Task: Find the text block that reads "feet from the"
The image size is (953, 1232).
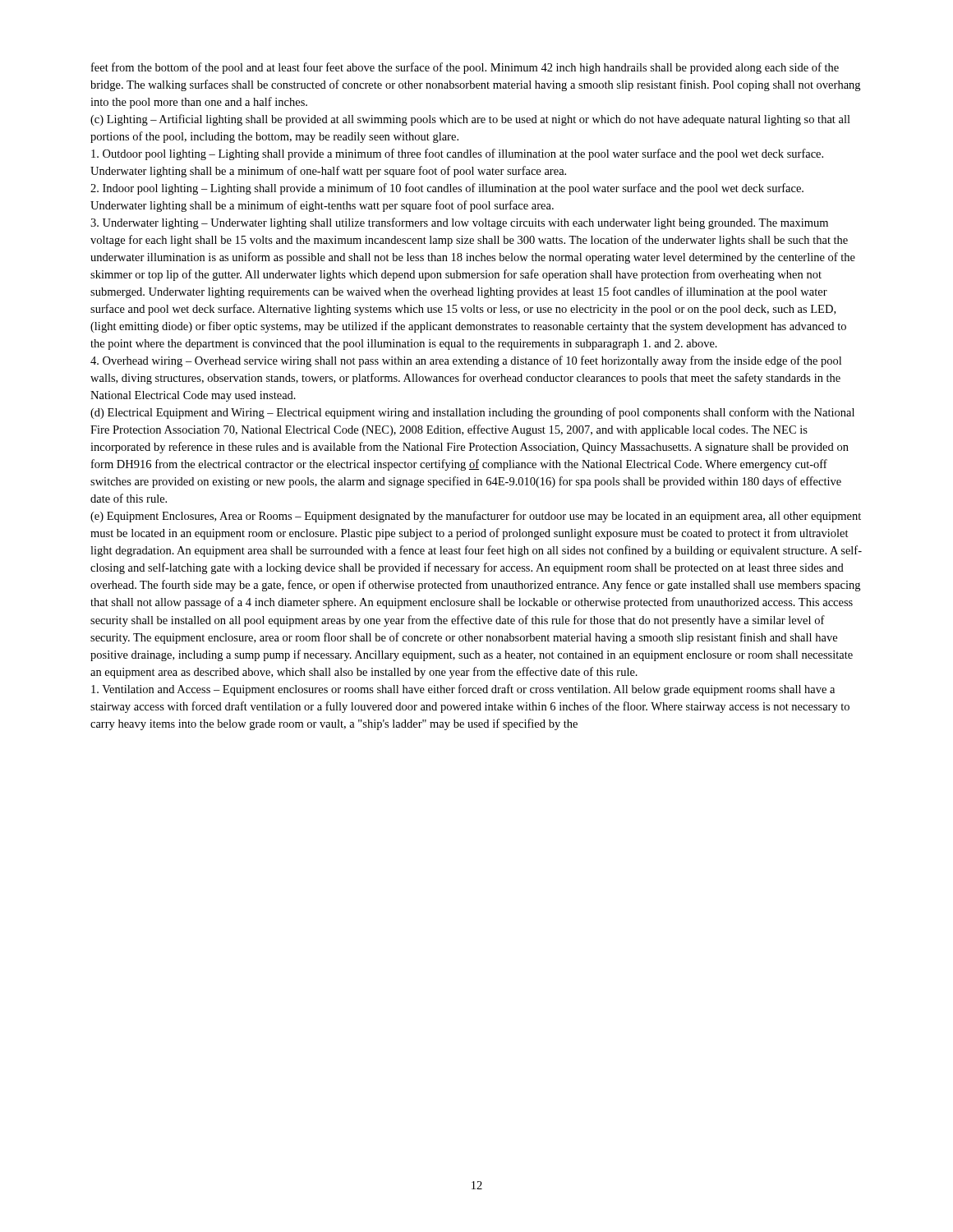Action: tap(476, 85)
